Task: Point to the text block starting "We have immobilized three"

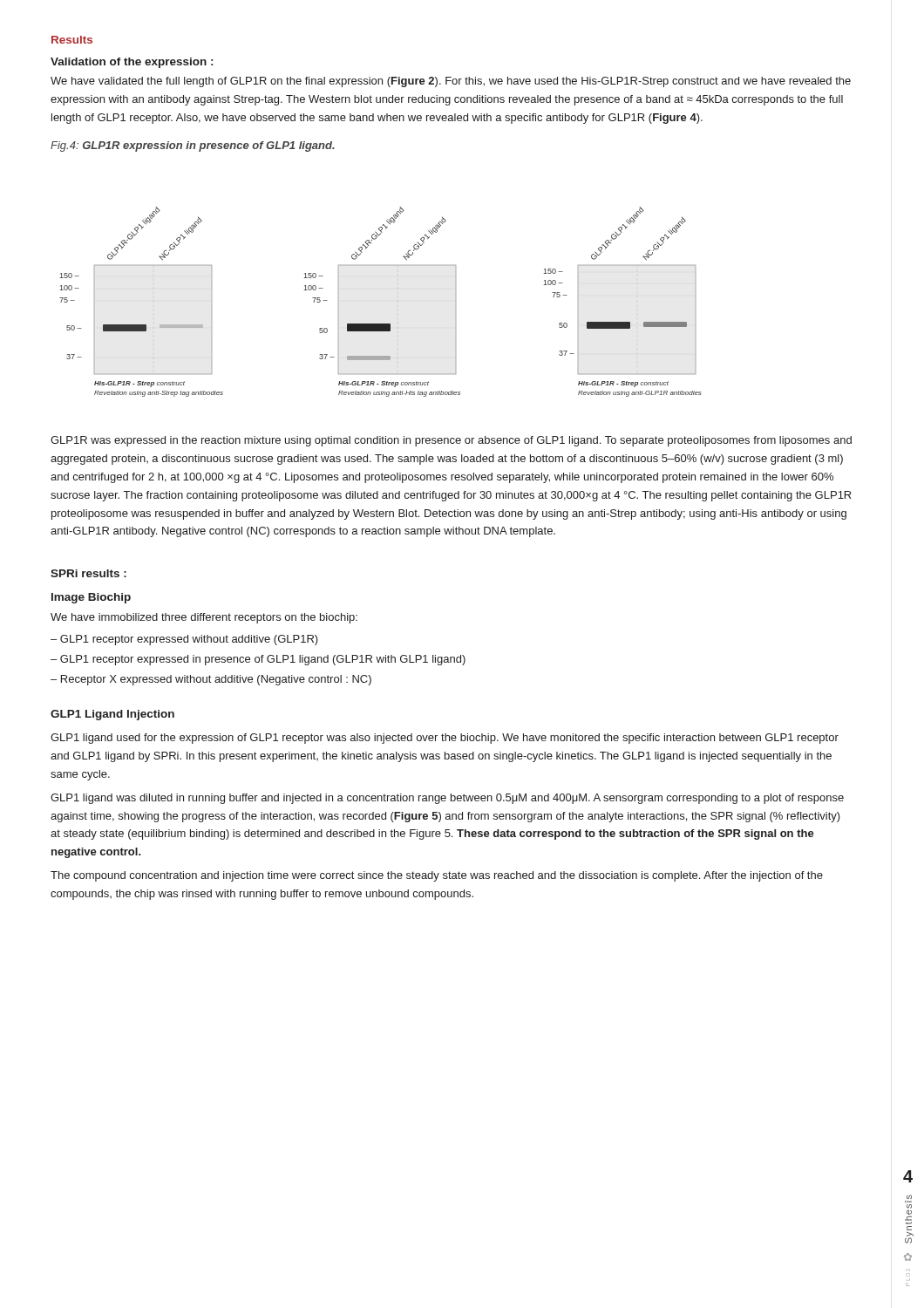Action: pos(204,617)
